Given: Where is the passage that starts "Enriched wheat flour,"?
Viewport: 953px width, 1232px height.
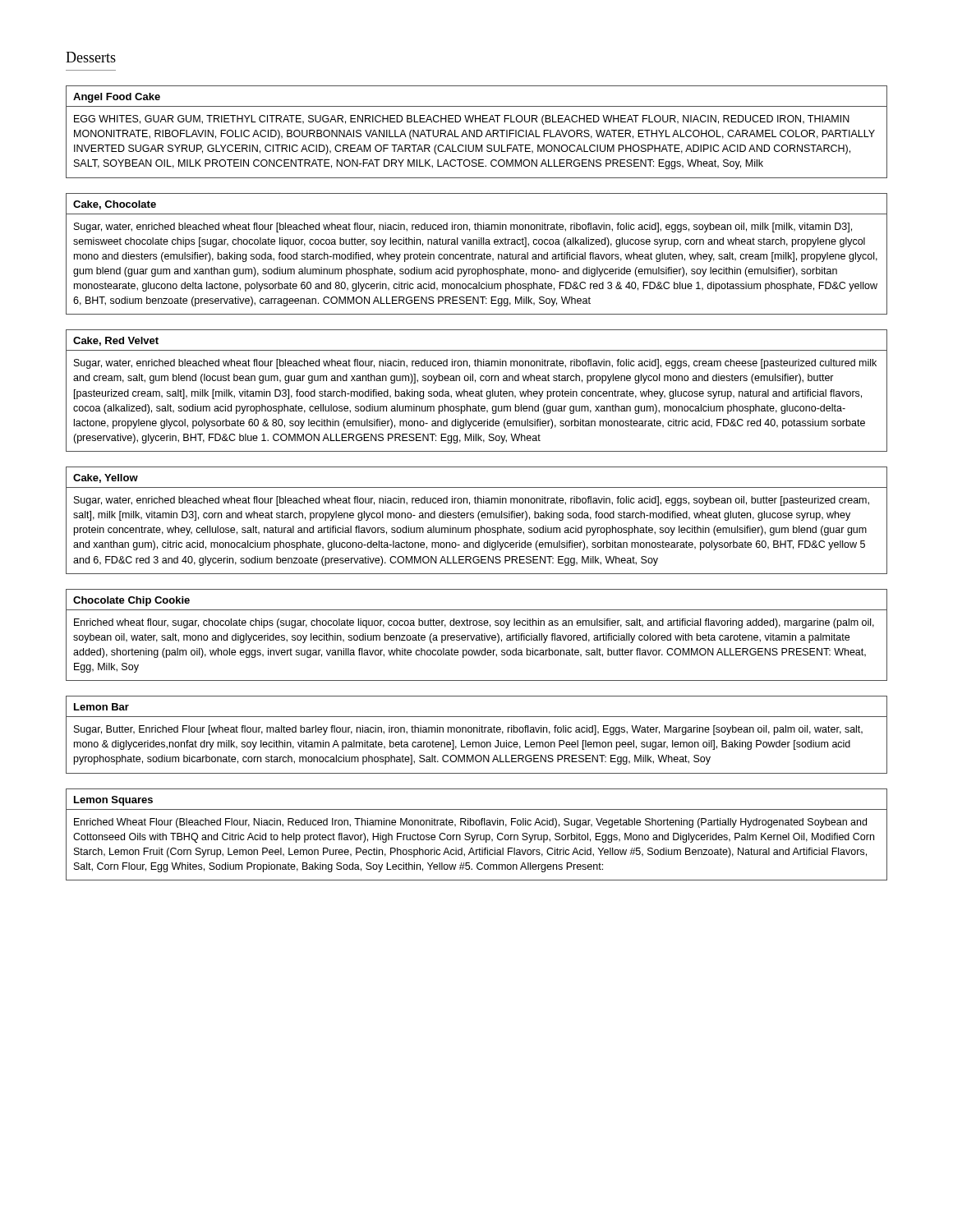Looking at the screenshot, I should [x=474, y=645].
